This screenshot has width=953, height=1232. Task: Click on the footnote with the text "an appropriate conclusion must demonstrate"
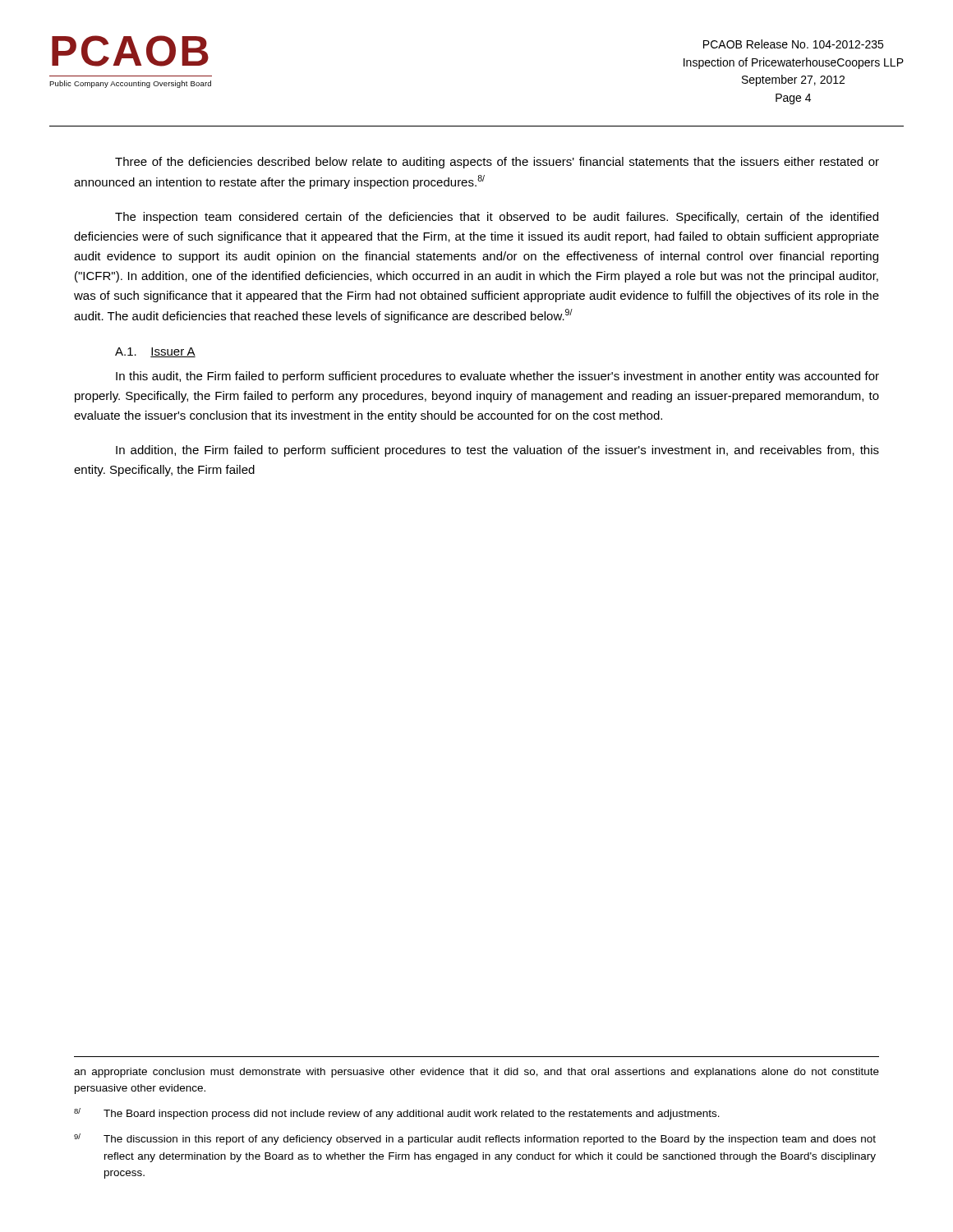click(476, 1080)
